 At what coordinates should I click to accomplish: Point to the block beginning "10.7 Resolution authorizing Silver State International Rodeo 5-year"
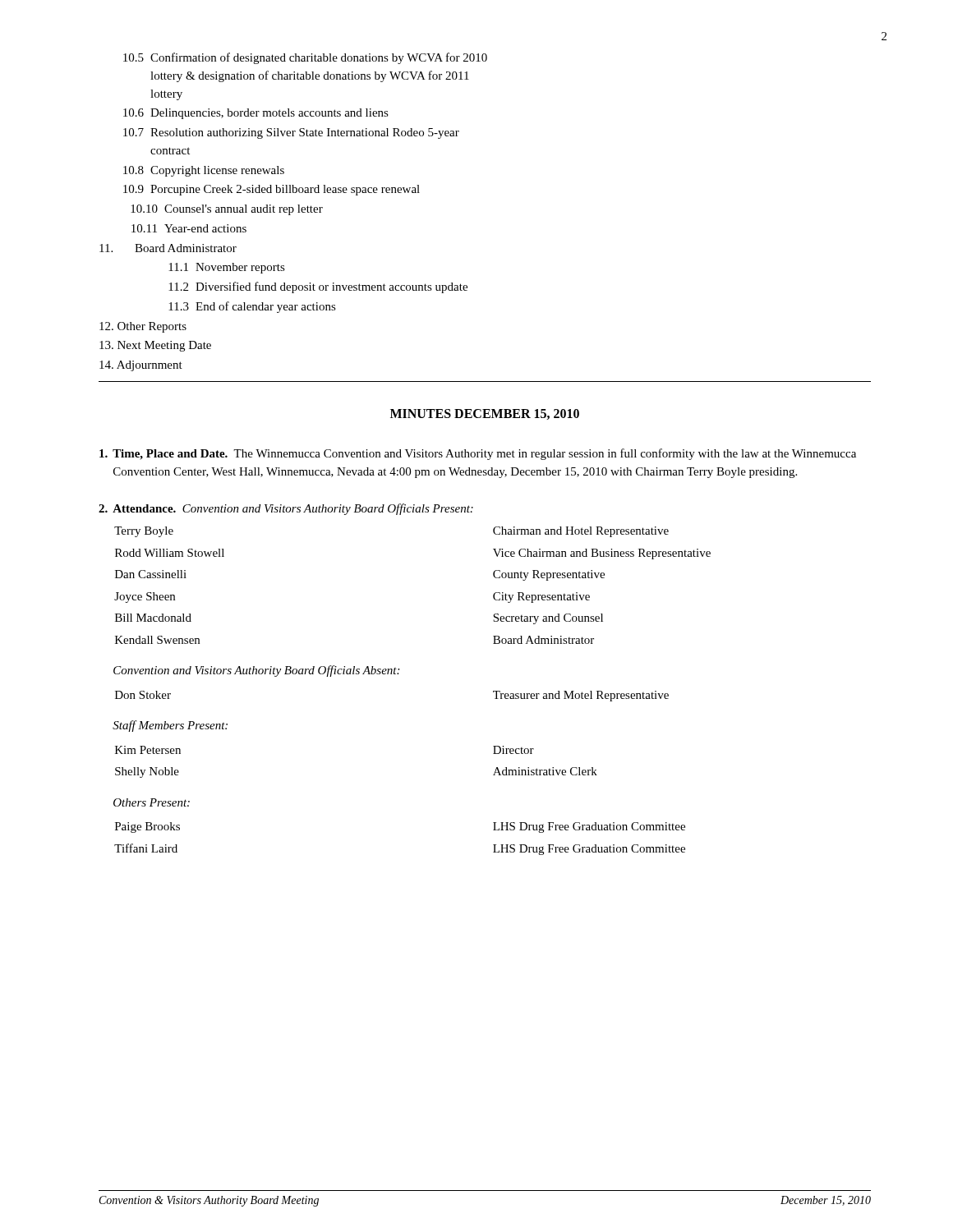point(291,133)
